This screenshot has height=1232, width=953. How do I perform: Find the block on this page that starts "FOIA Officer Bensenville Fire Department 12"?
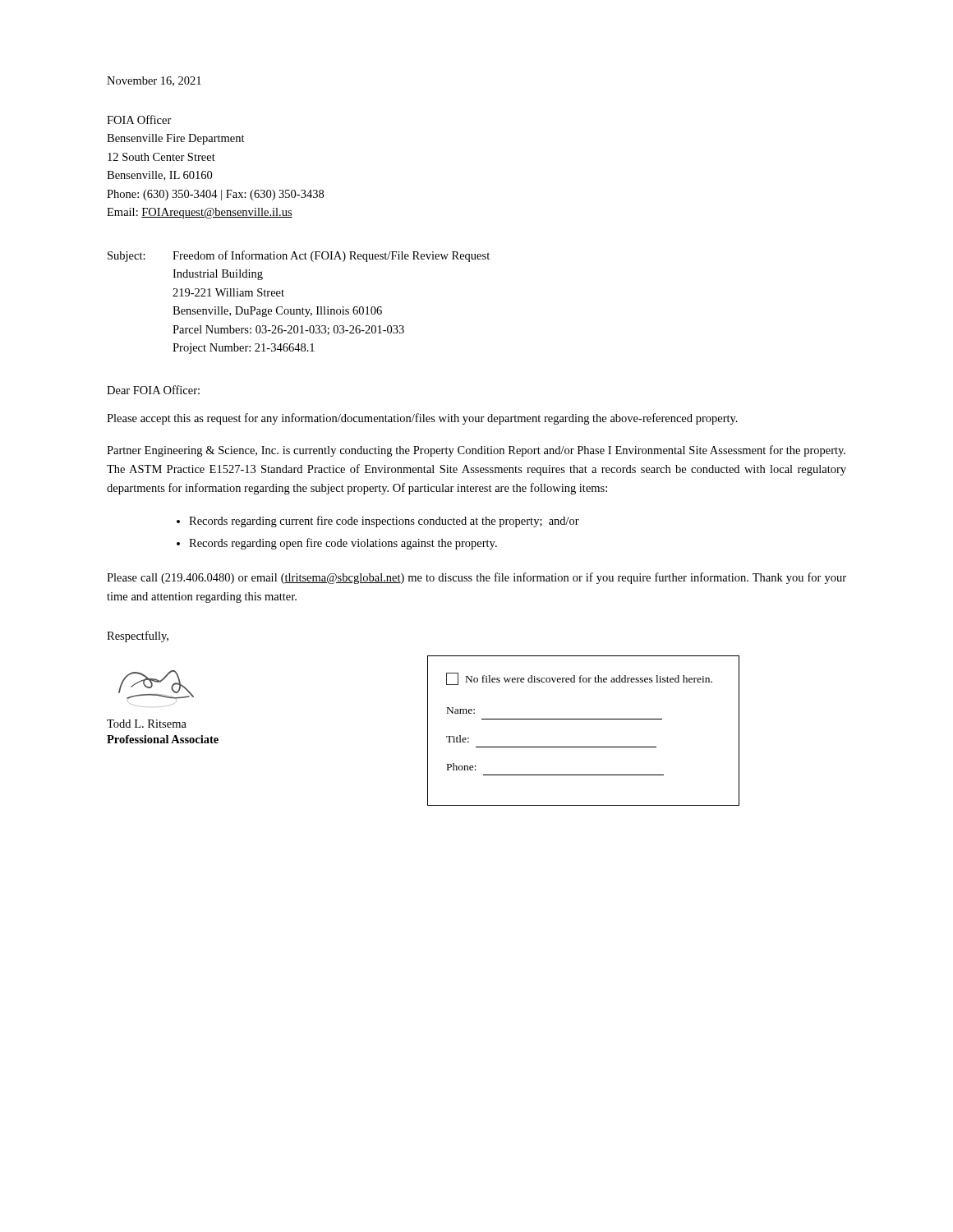coord(216,166)
